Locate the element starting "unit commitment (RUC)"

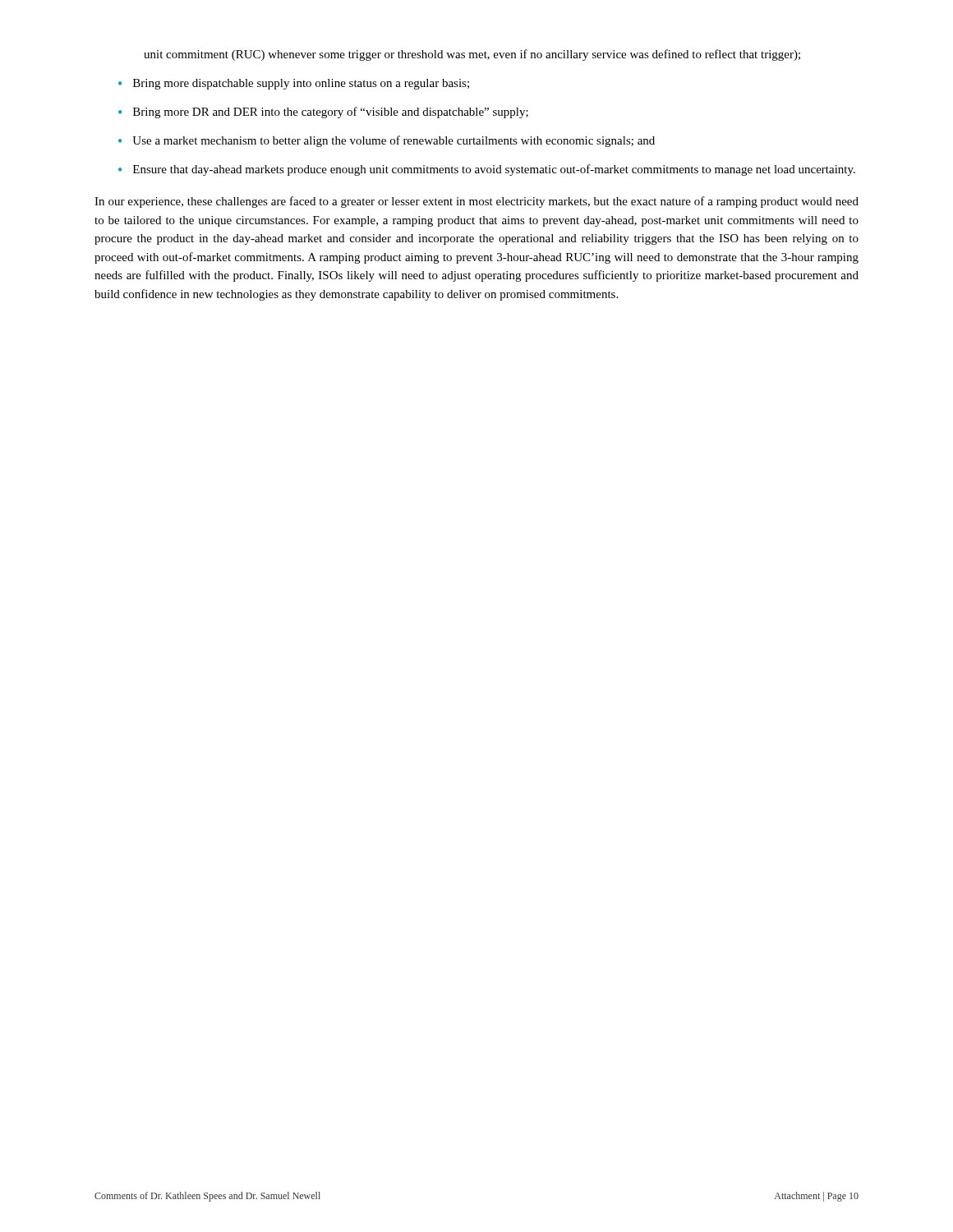click(x=472, y=54)
